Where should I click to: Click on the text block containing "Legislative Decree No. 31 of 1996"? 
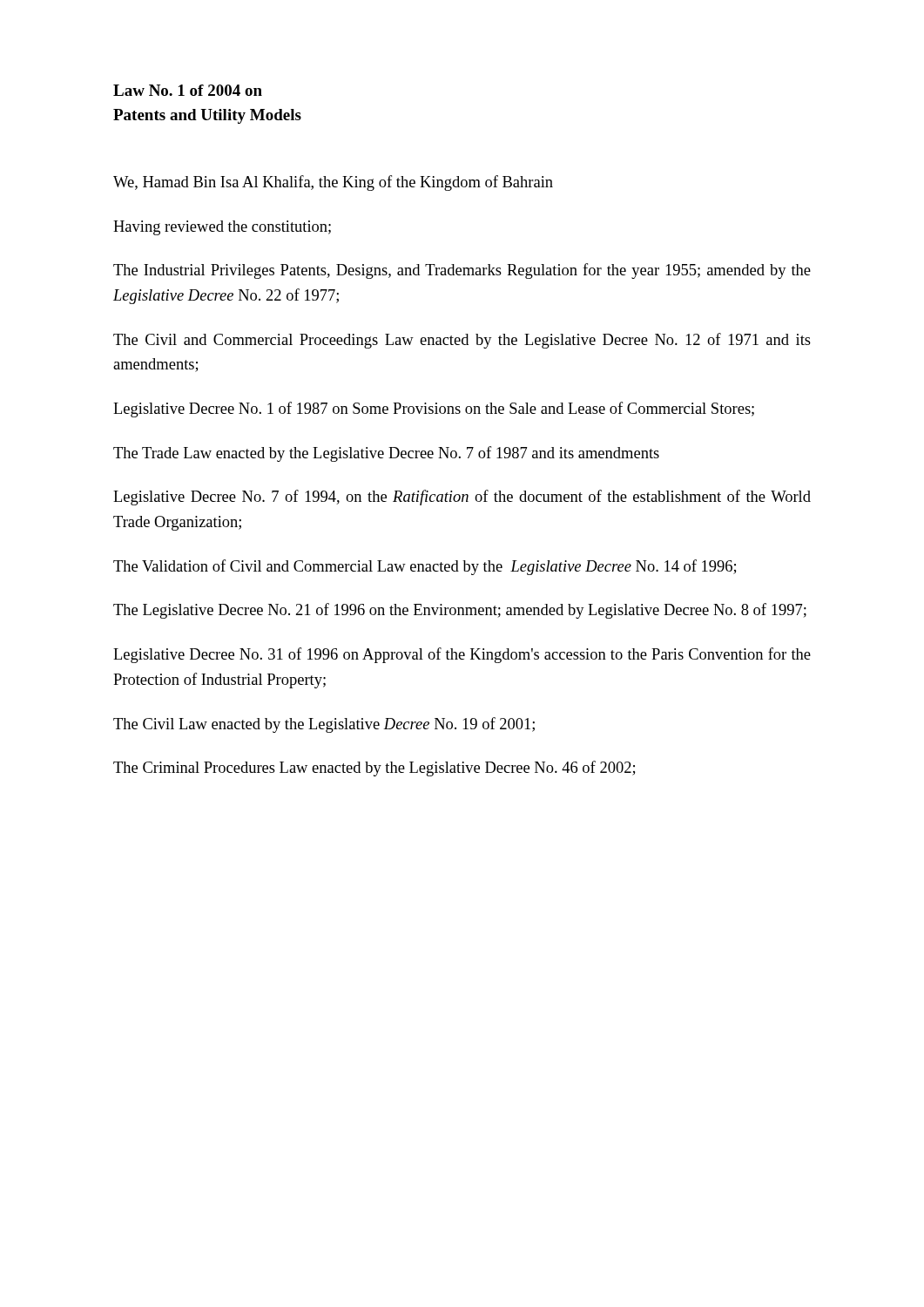tap(462, 667)
